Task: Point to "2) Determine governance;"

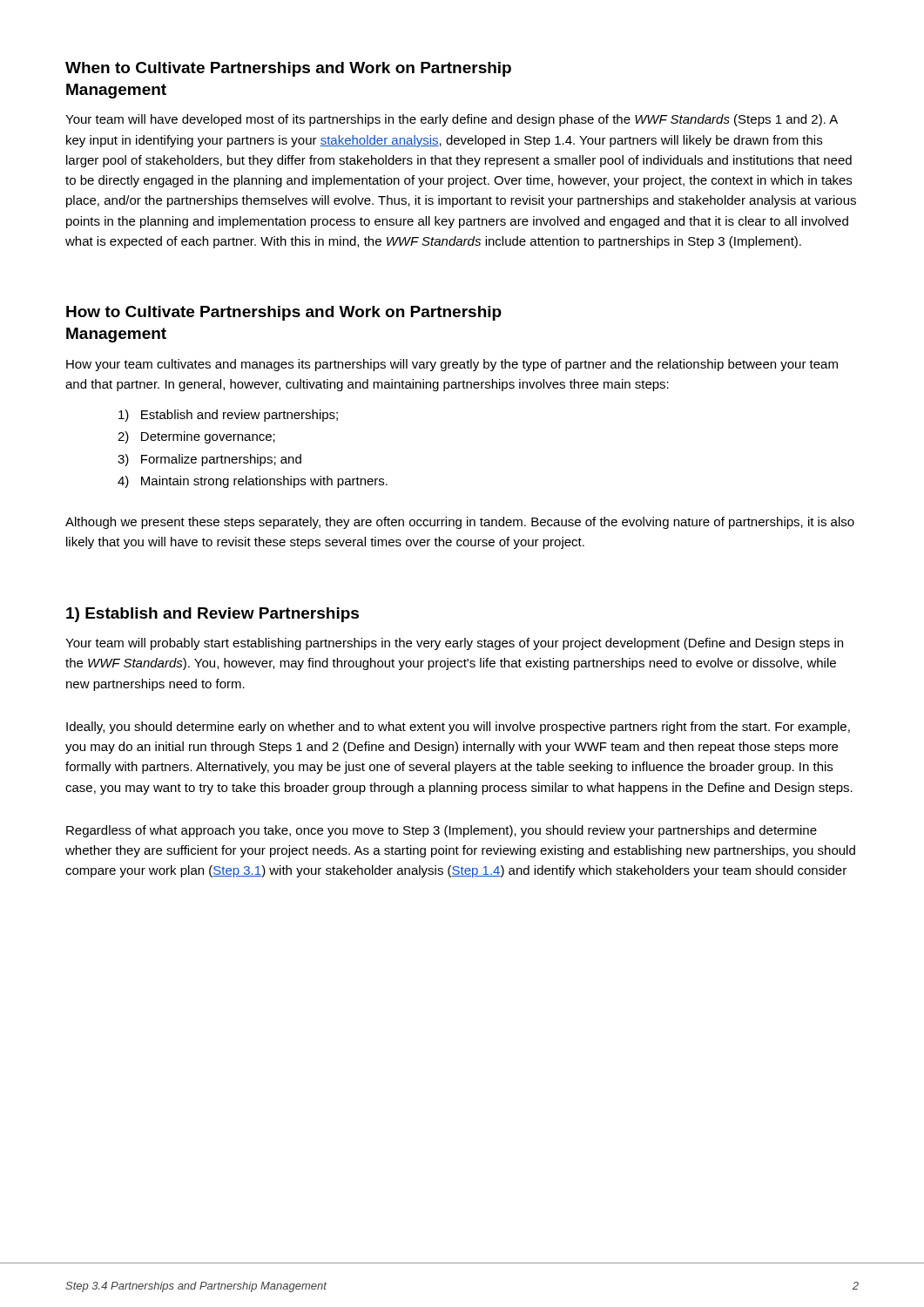Action: (197, 436)
